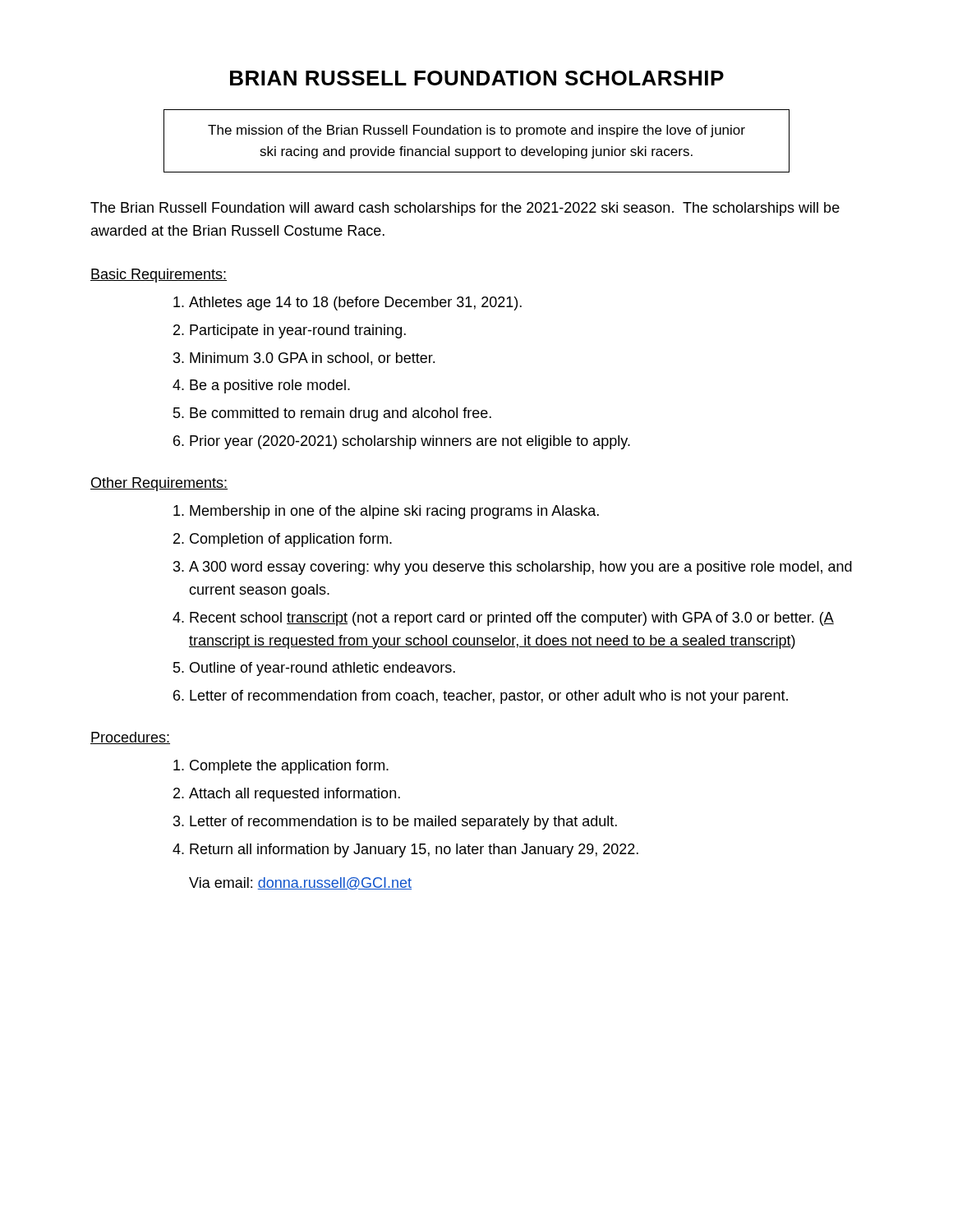Locate the list item that says "Be committed to remain drug and alcohol"
Image resolution: width=953 pixels, height=1232 pixels.
341,413
